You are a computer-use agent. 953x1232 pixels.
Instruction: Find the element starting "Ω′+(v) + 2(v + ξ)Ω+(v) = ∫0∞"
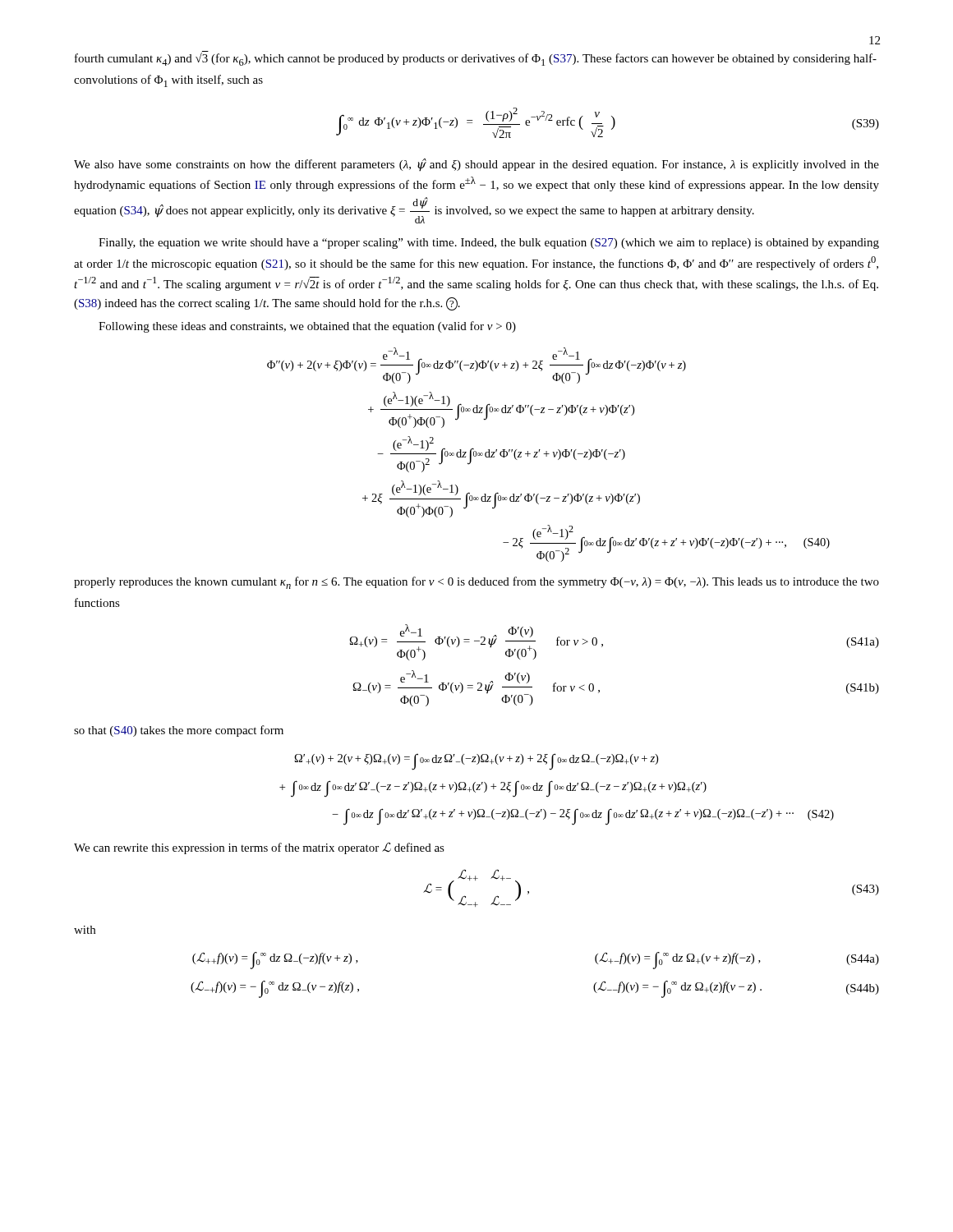(476, 787)
